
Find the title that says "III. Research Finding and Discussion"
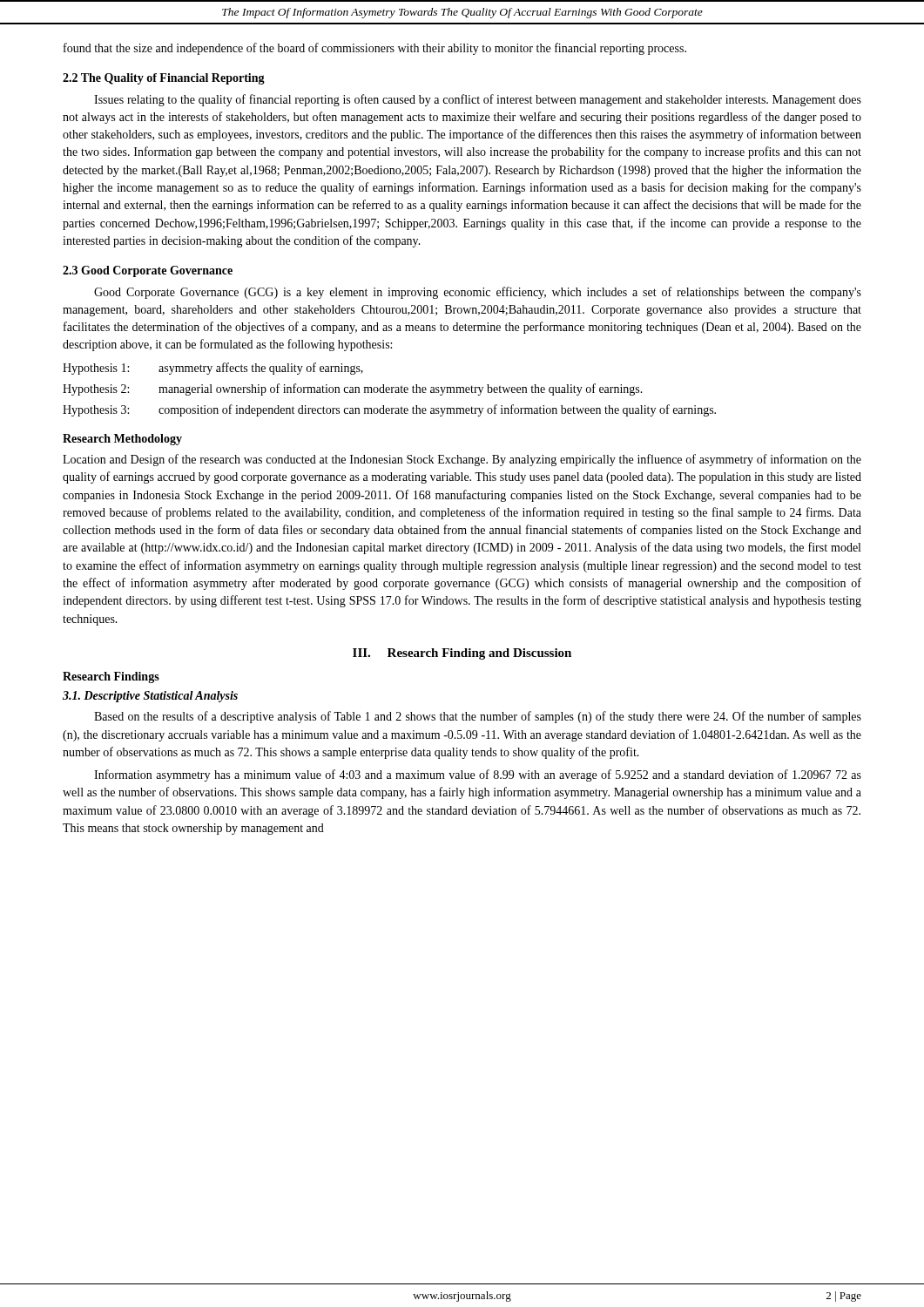click(462, 653)
